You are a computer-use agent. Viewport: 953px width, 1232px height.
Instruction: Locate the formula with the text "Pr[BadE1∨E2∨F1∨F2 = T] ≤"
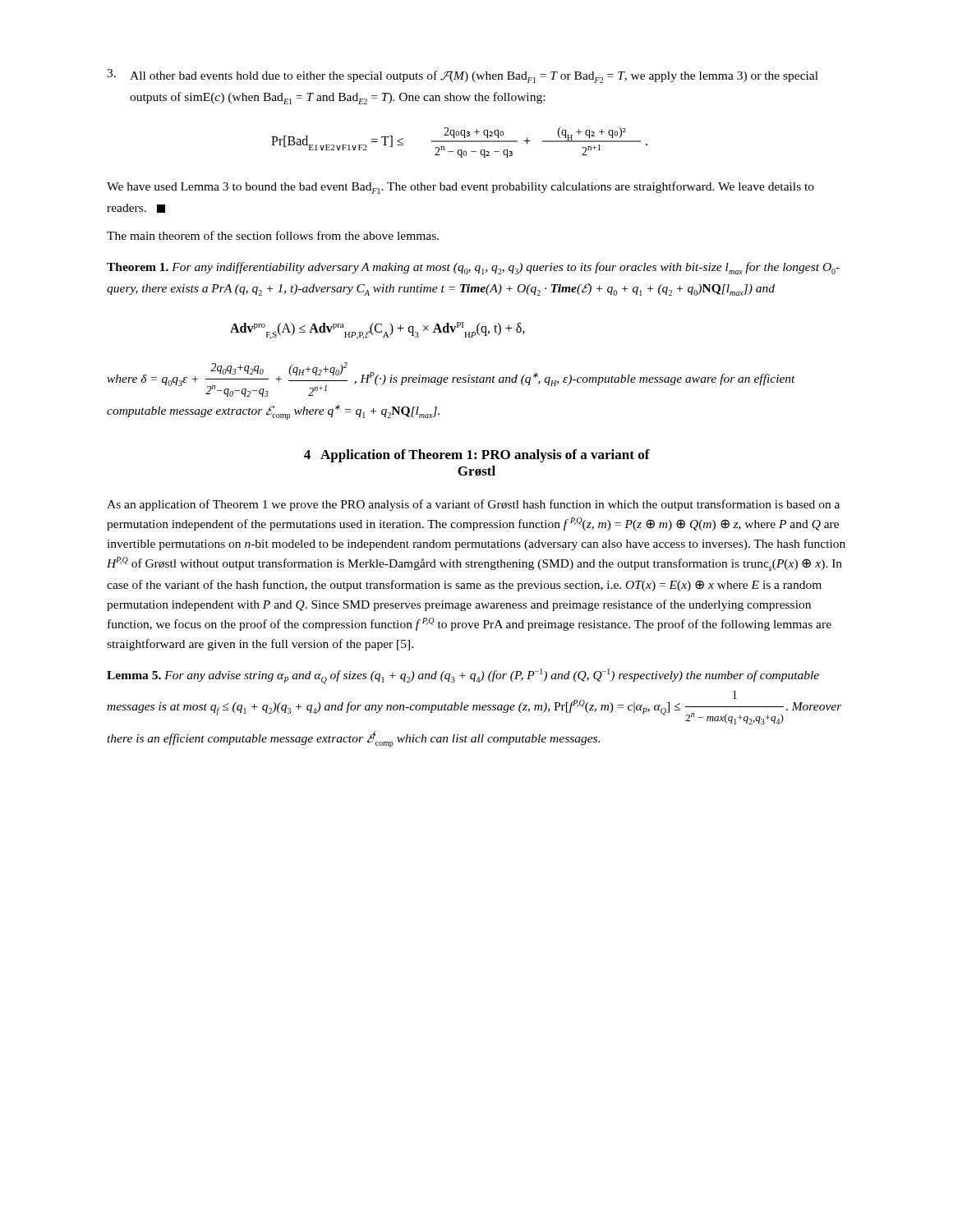click(x=476, y=141)
